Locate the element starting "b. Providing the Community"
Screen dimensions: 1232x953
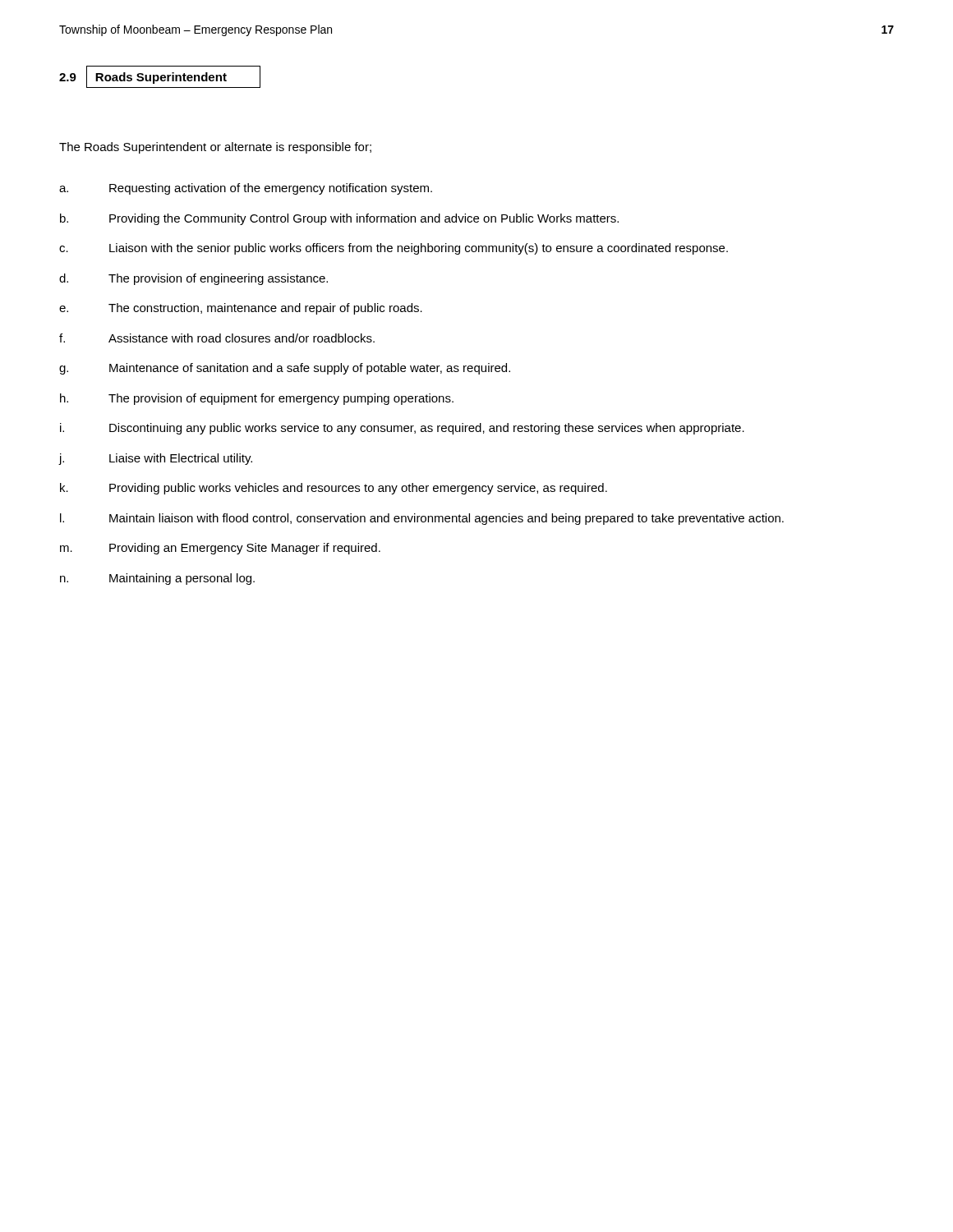[x=340, y=218]
